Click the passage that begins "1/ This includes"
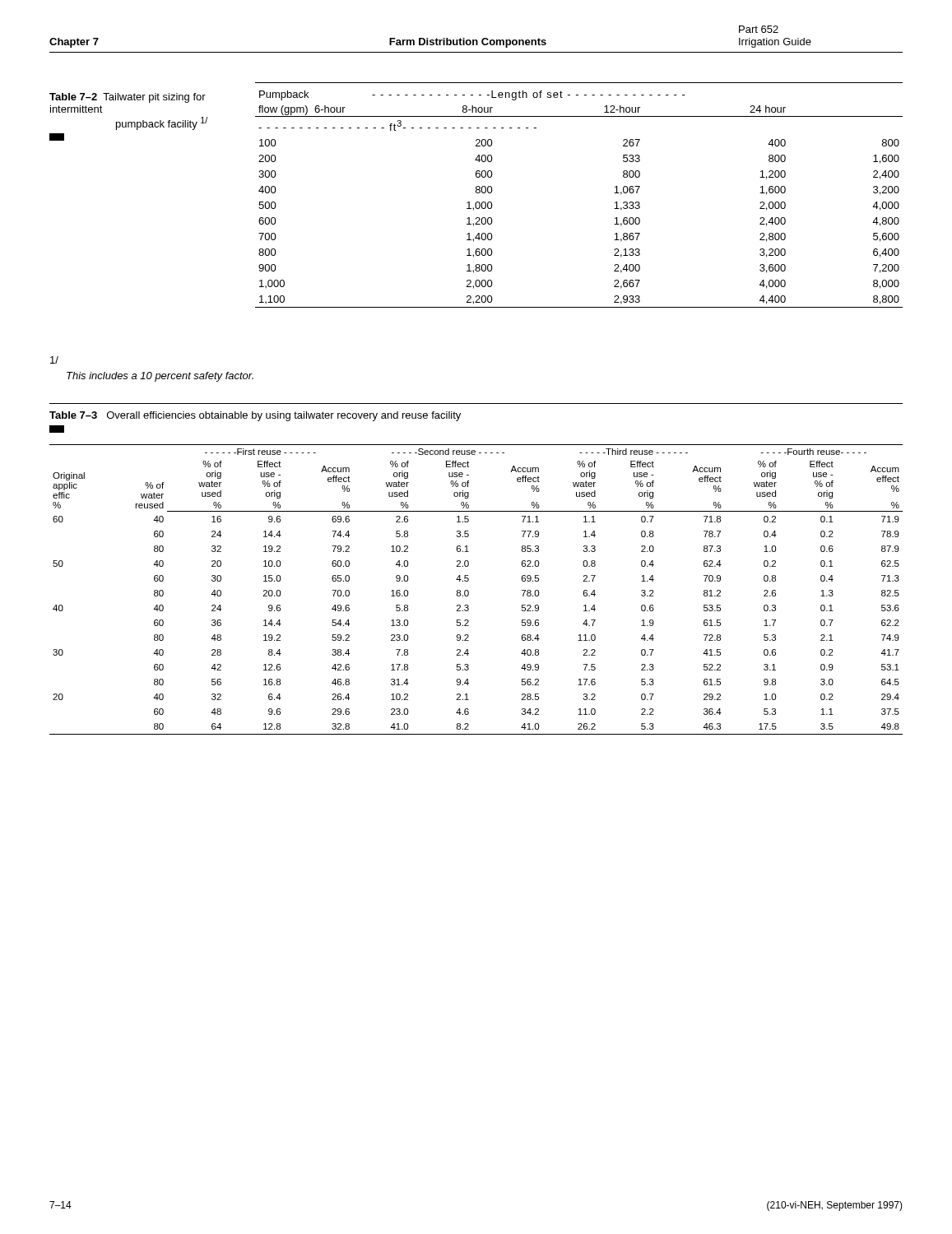 [152, 368]
